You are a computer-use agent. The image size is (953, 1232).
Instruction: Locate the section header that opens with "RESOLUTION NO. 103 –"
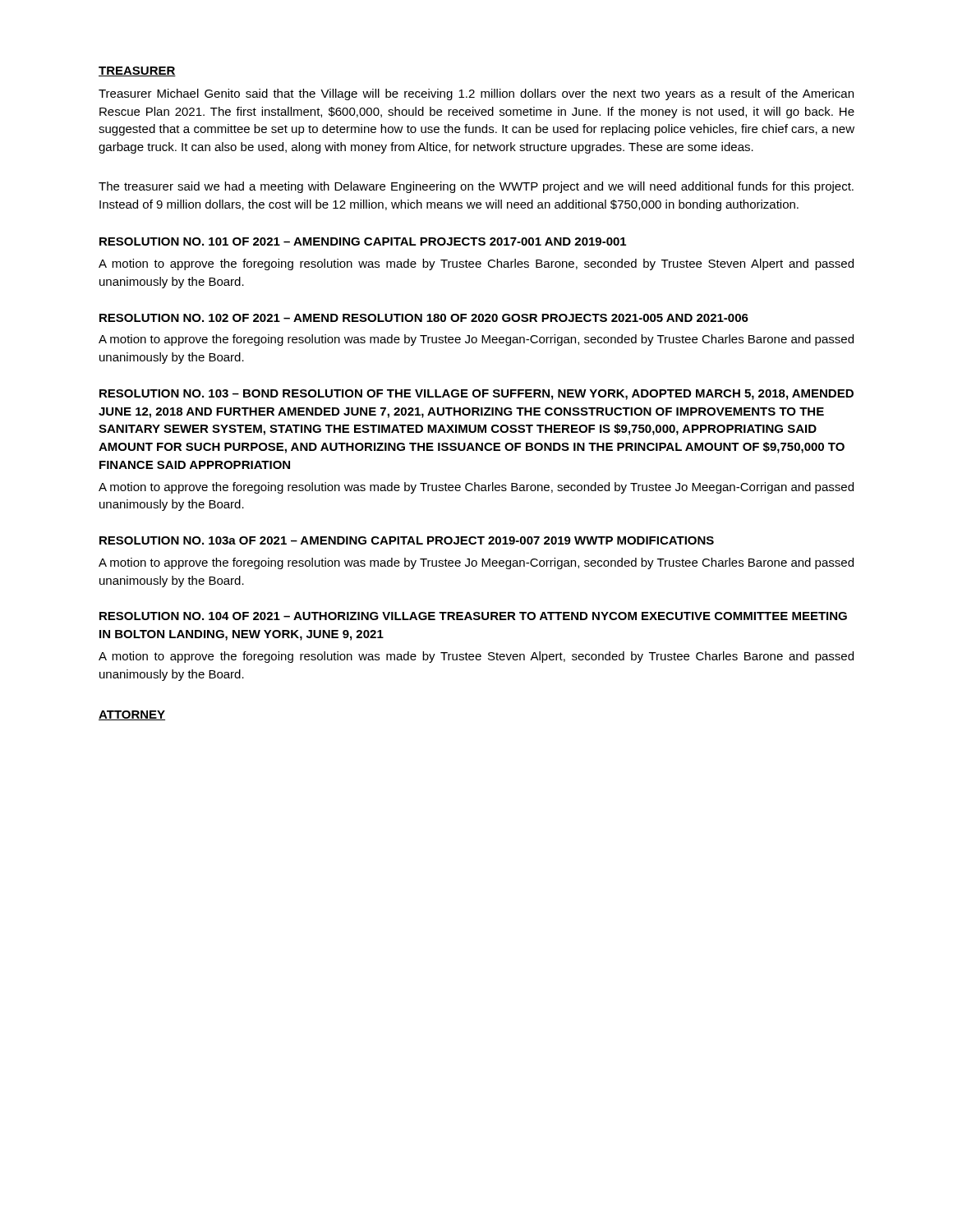click(476, 429)
